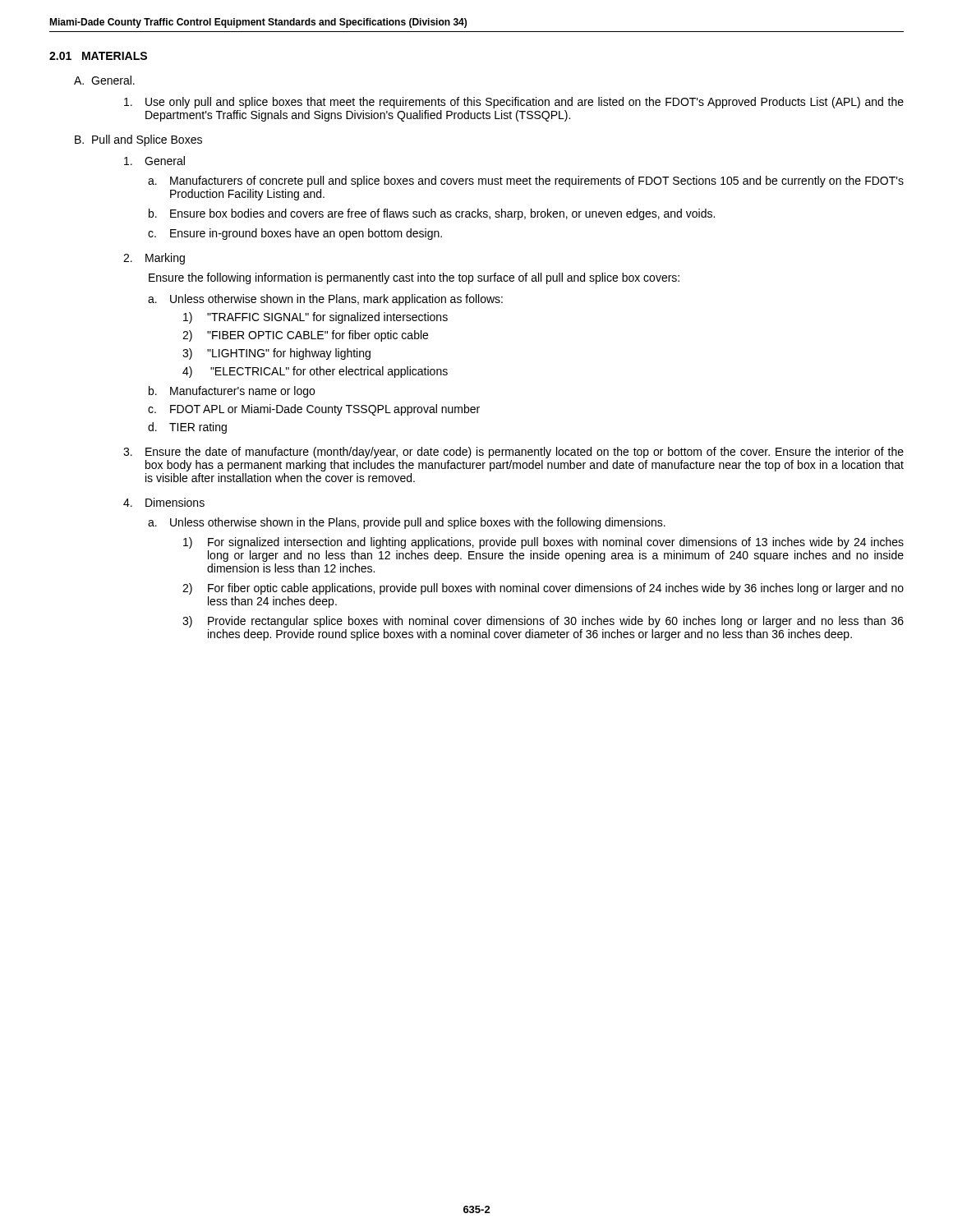Point to the element starting "c. Ensure in-ground boxes have an open"
Screen dimensions: 1232x953
pos(295,234)
